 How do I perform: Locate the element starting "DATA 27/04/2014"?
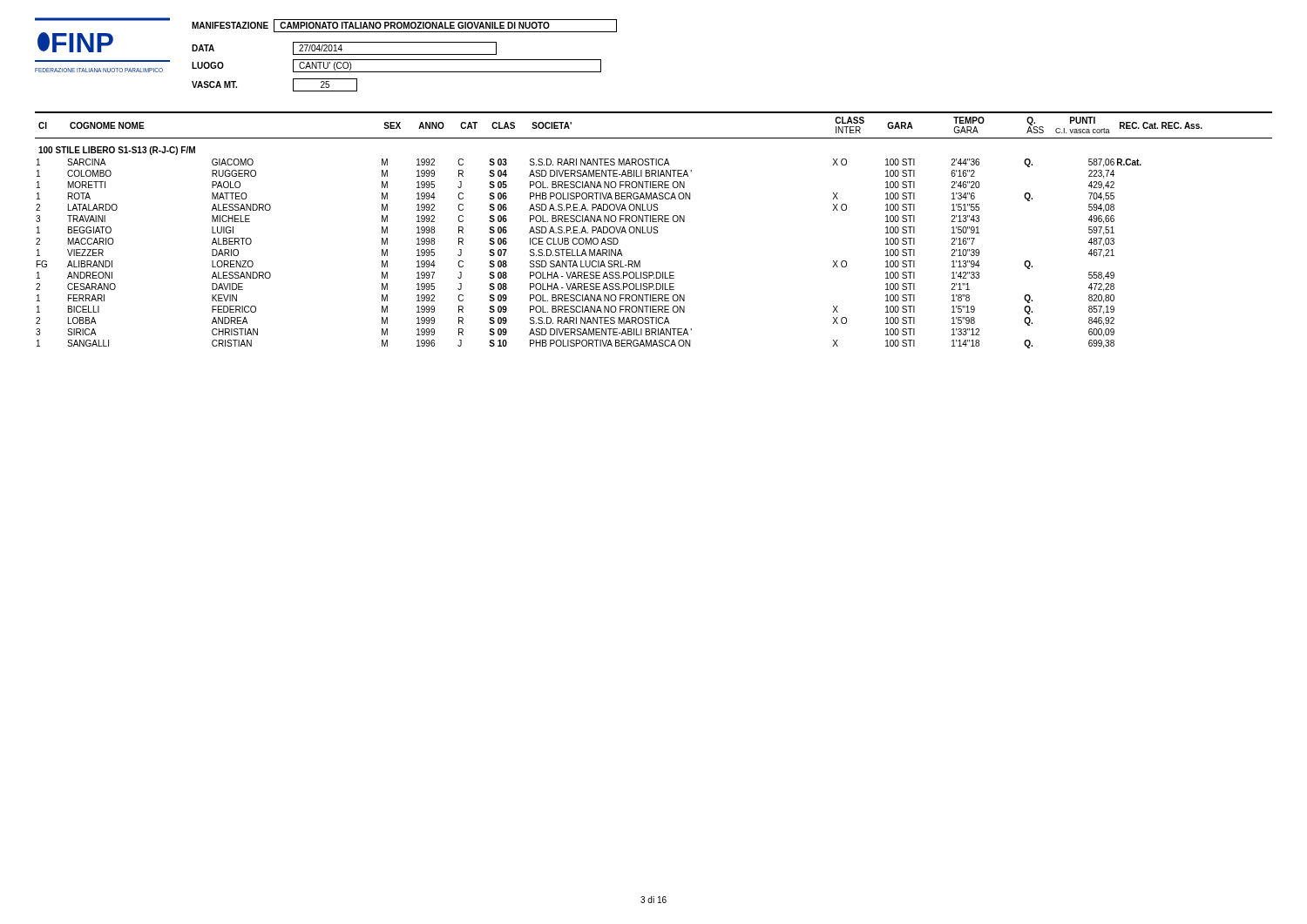344,48
